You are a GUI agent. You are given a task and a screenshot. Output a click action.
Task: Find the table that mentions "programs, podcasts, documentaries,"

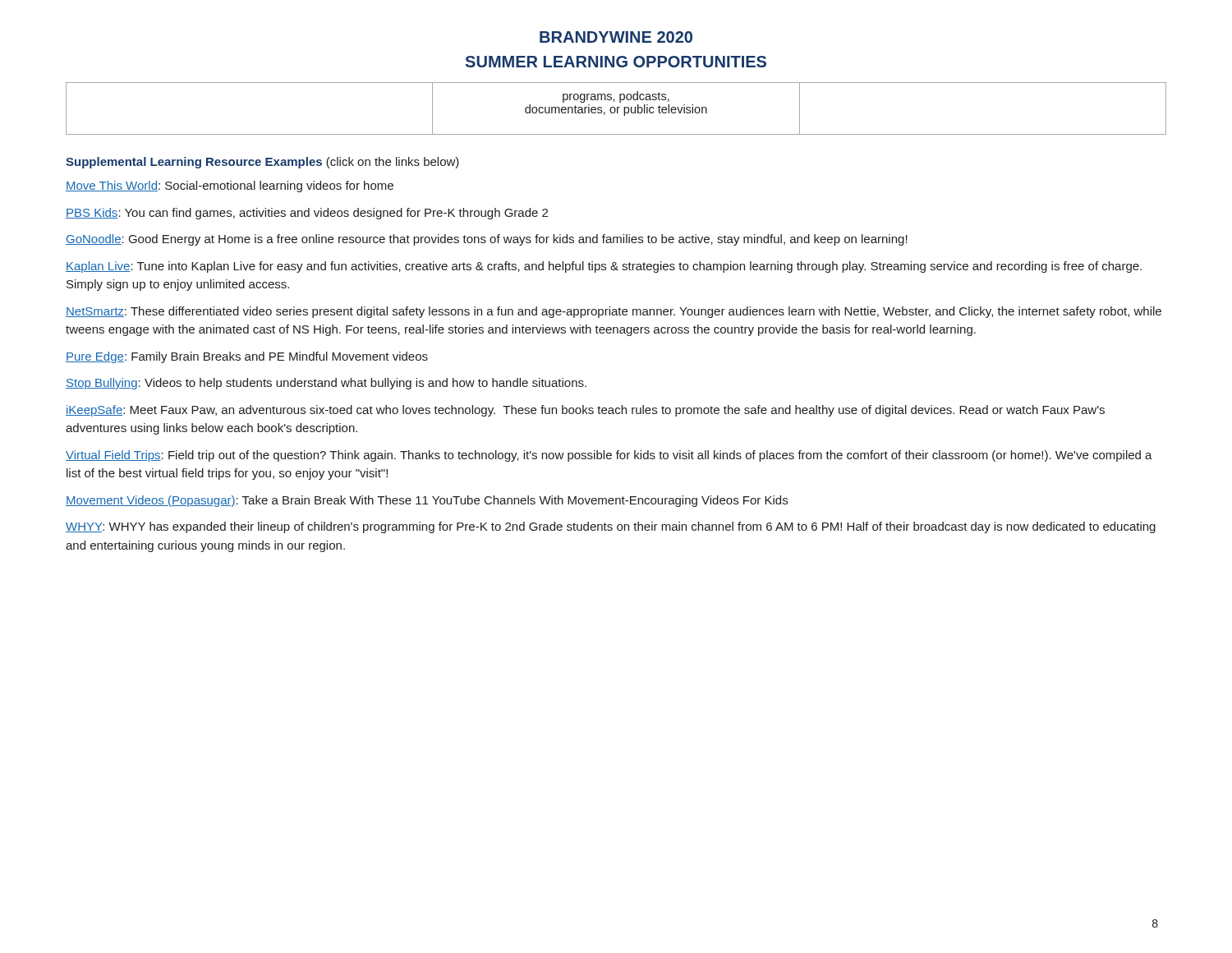coord(616,108)
